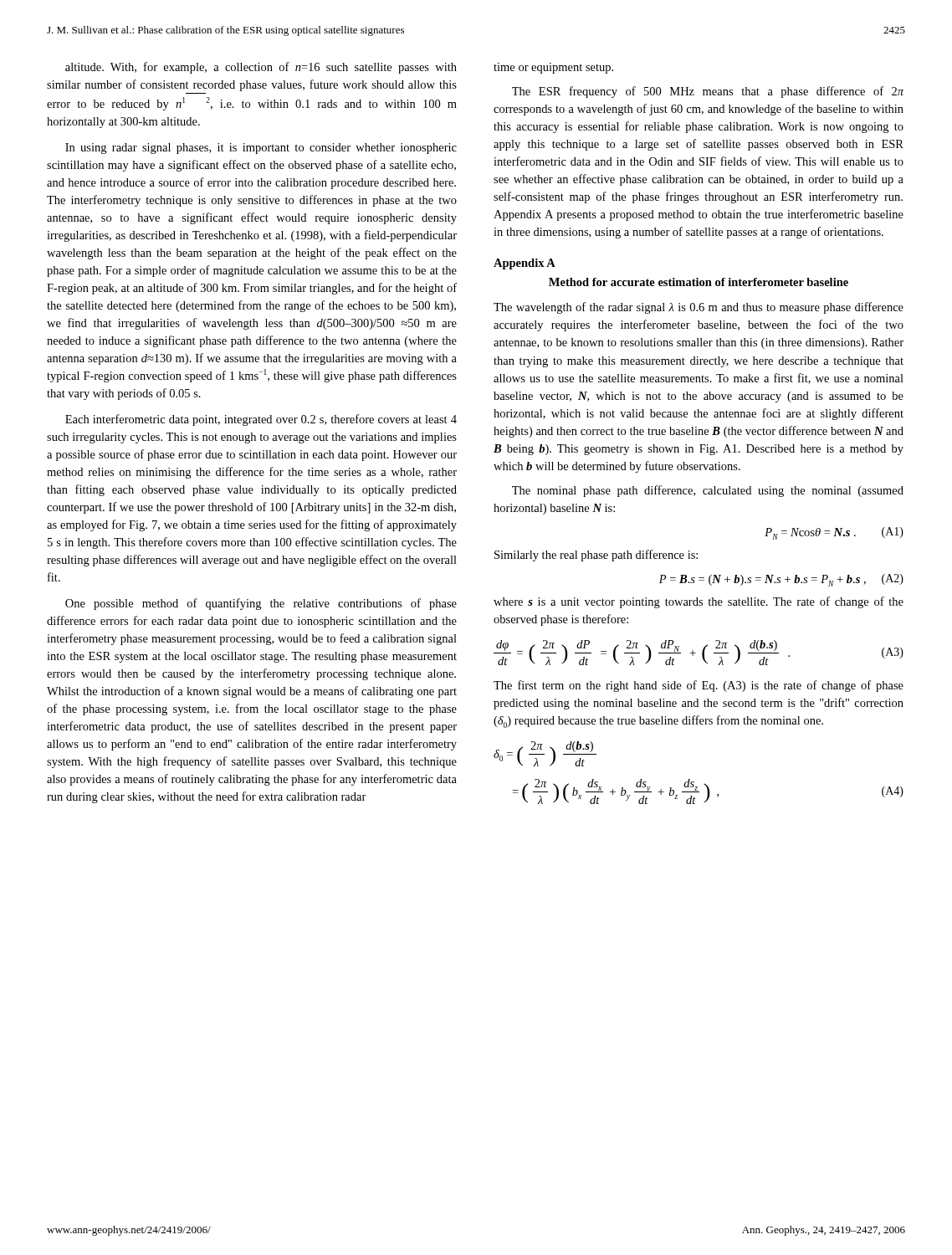
Task: Navigate to the region starting "dφ dt ="
Action: [x=699, y=653]
